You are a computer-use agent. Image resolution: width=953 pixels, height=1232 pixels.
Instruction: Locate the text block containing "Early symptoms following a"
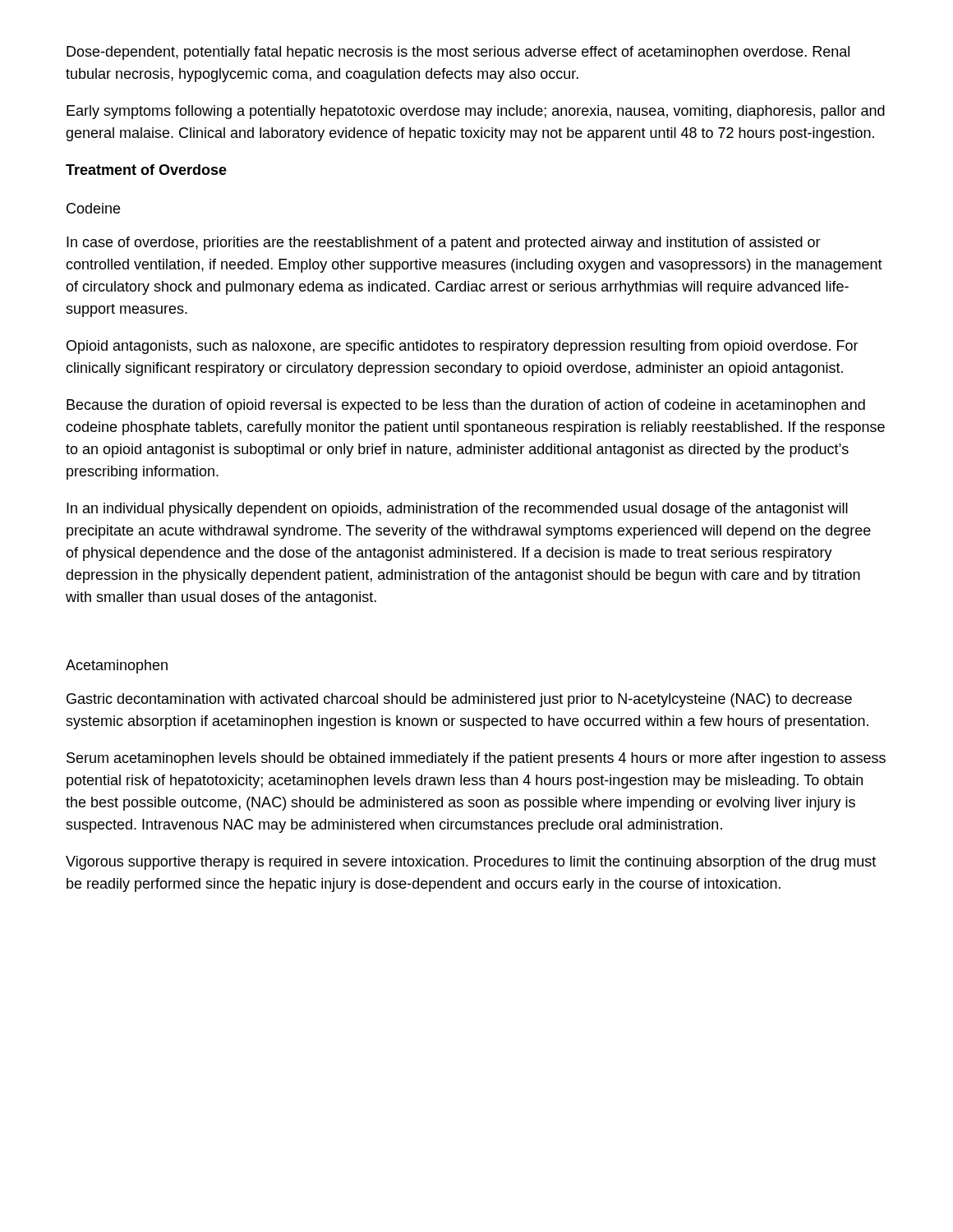[475, 122]
